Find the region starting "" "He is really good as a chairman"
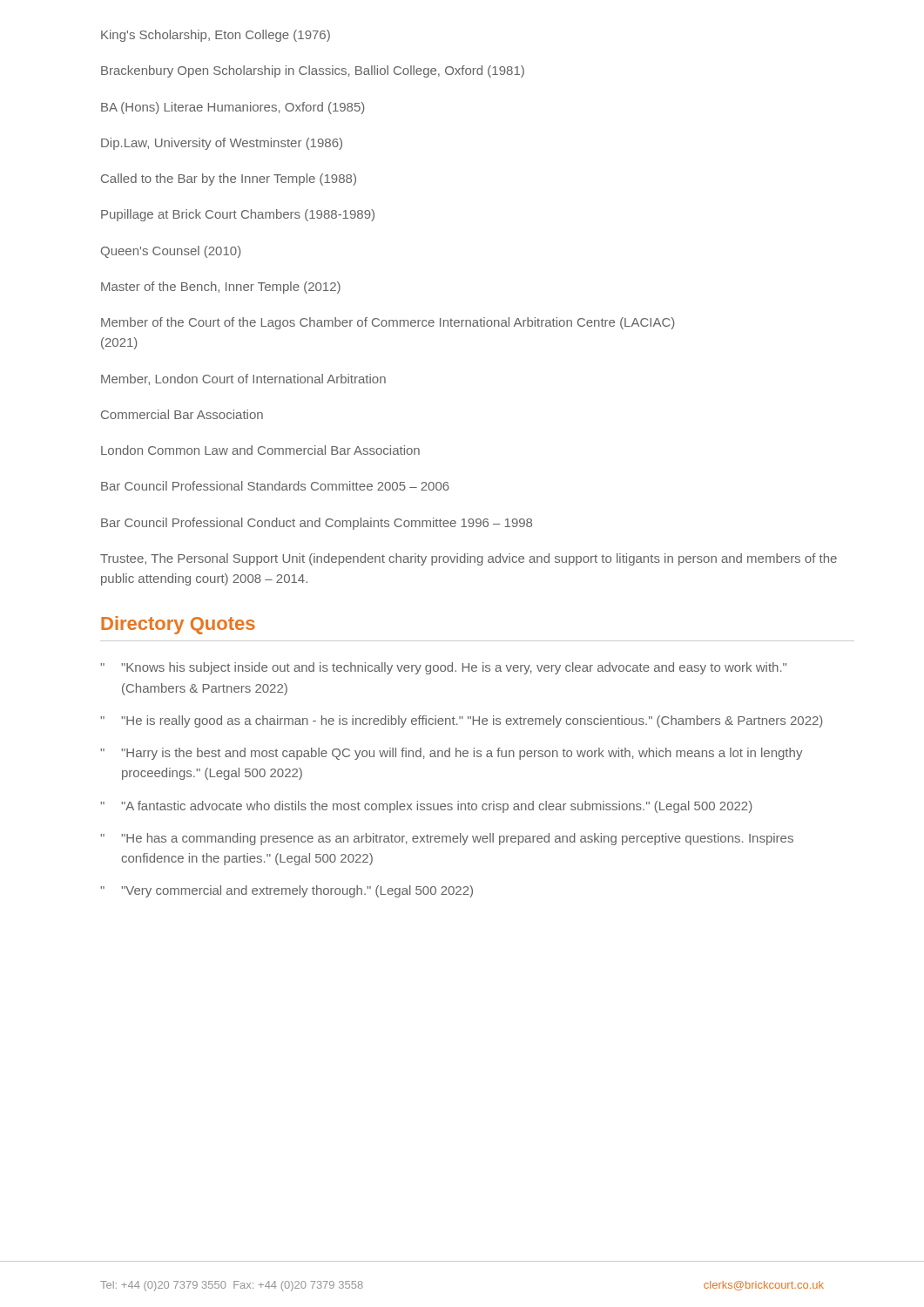Image resolution: width=924 pixels, height=1307 pixels. tap(477, 720)
